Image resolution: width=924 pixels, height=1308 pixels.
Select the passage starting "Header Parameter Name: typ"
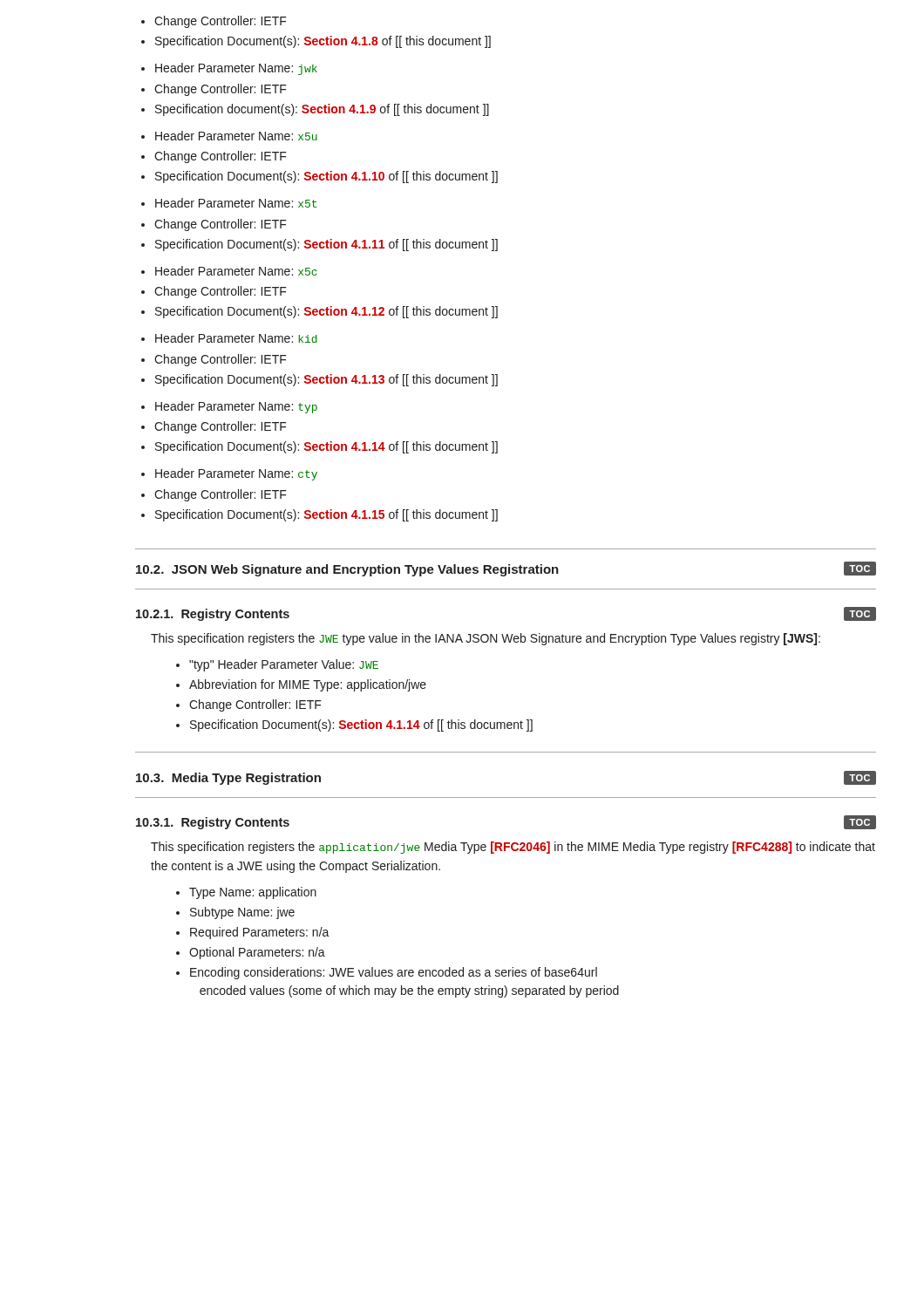pyautogui.click(x=236, y=407)
